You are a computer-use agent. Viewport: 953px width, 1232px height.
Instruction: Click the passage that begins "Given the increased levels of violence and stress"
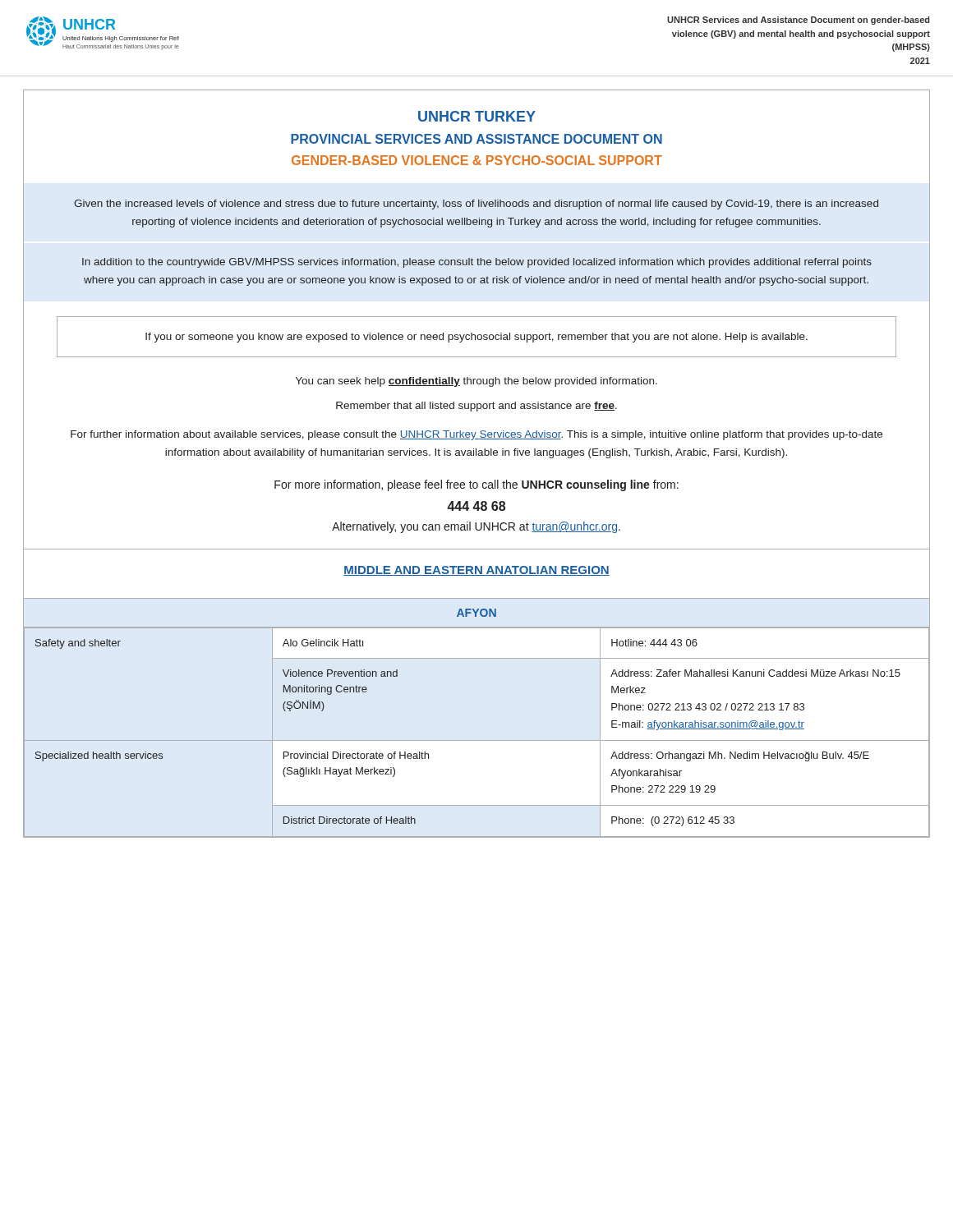(476, 212)
